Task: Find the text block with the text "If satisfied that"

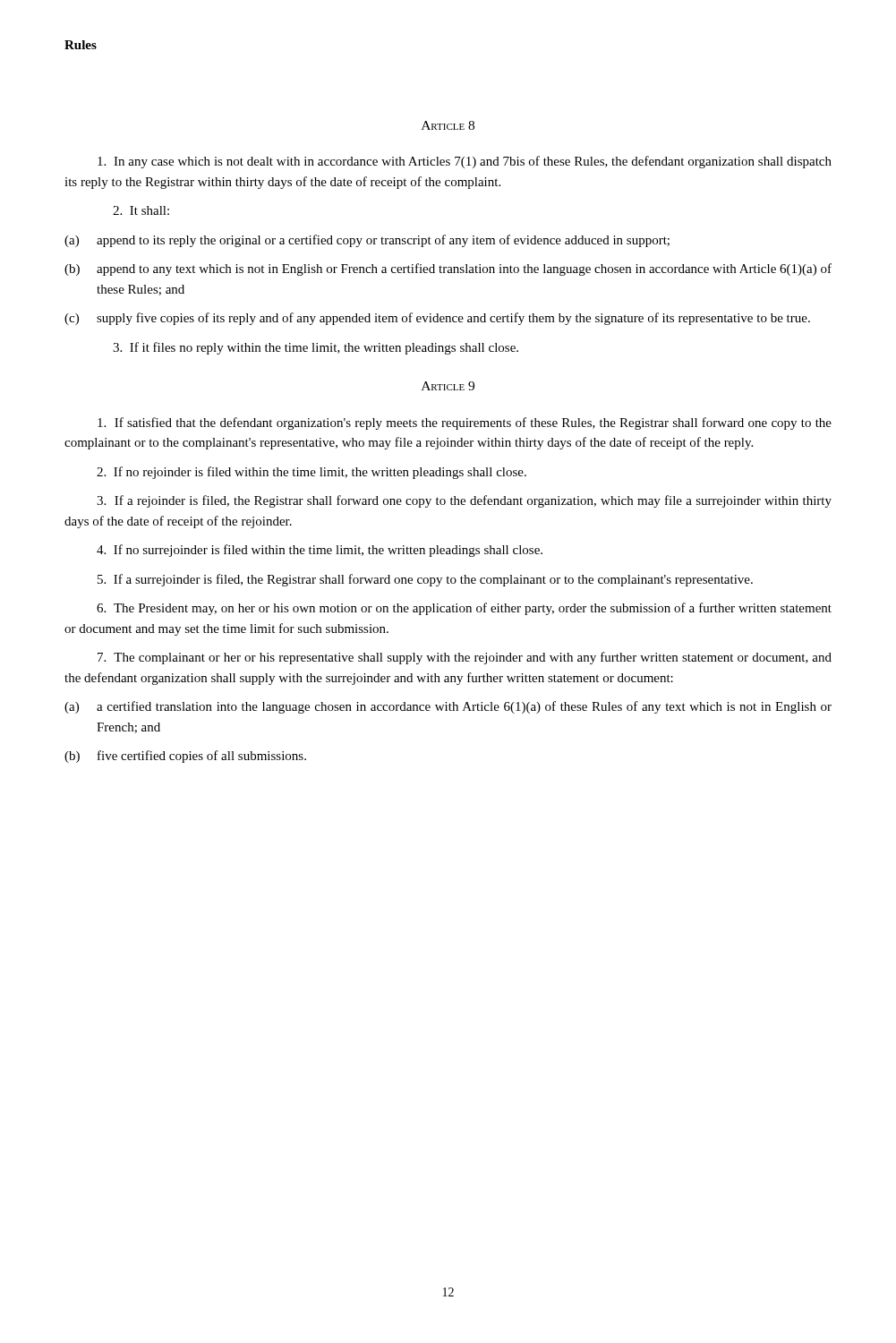Action: [448, 432]
